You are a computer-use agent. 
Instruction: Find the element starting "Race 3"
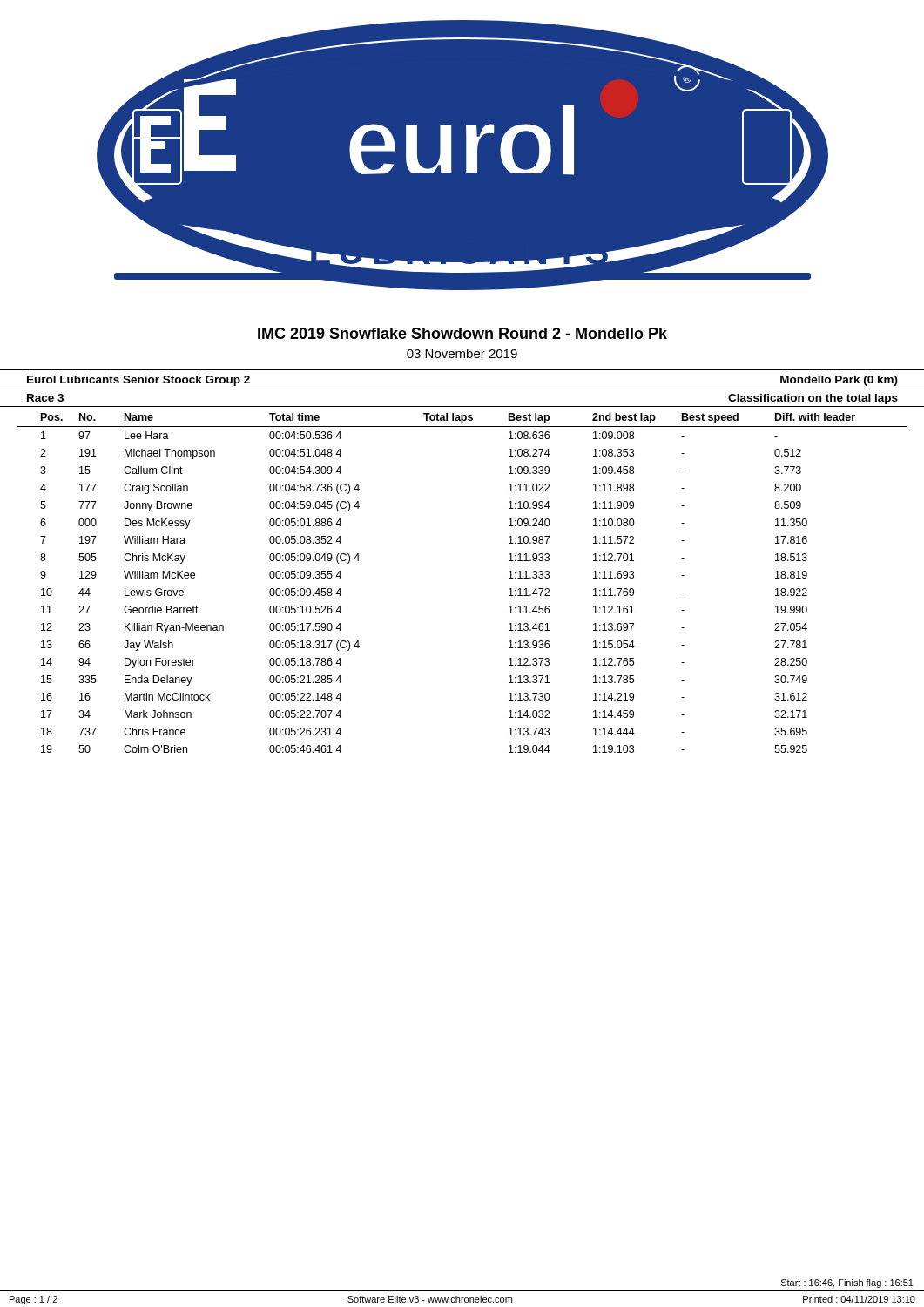(45, 398)
